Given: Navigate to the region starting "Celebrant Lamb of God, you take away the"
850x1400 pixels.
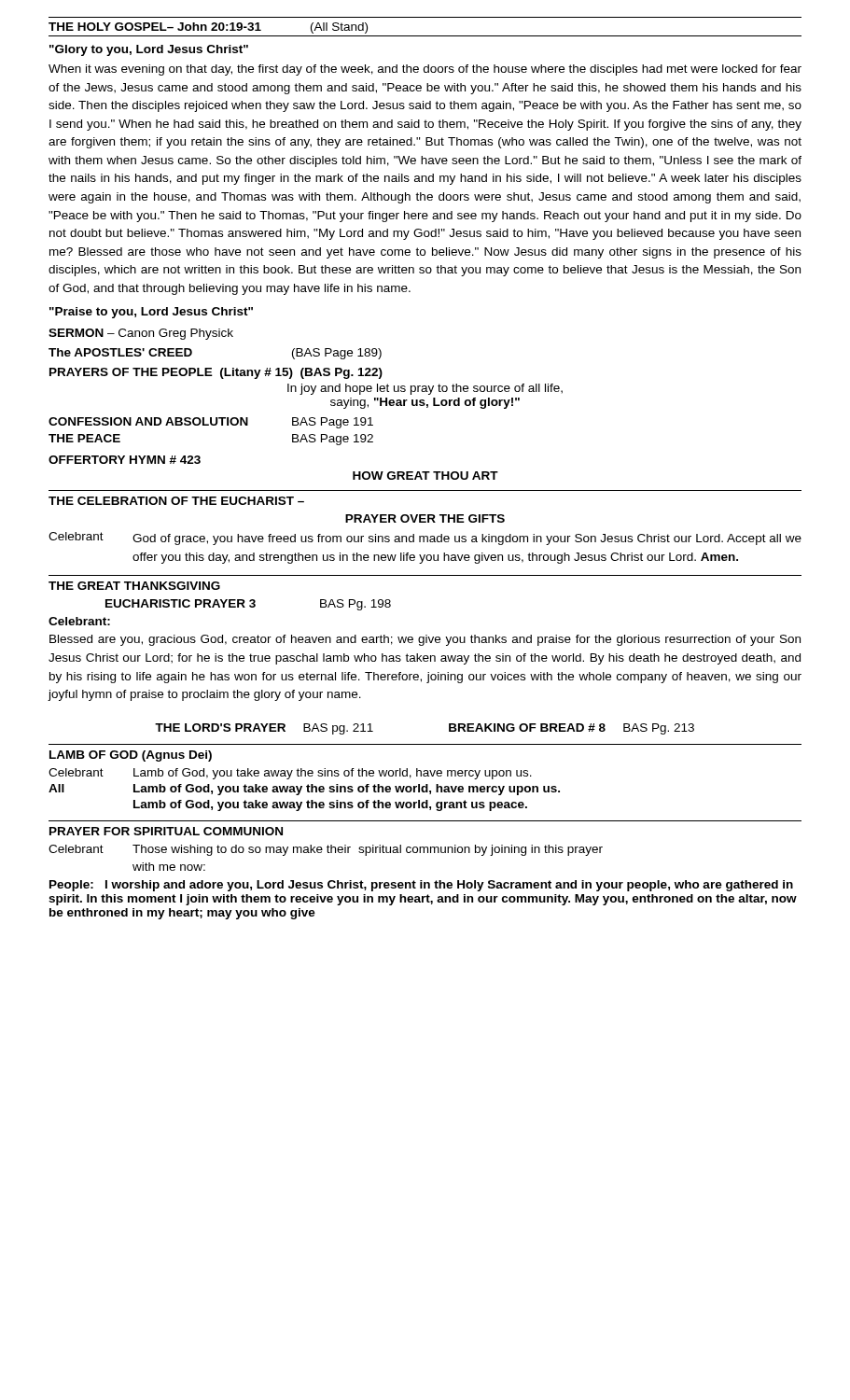Looking at the screenshot, I should (425, 788).
